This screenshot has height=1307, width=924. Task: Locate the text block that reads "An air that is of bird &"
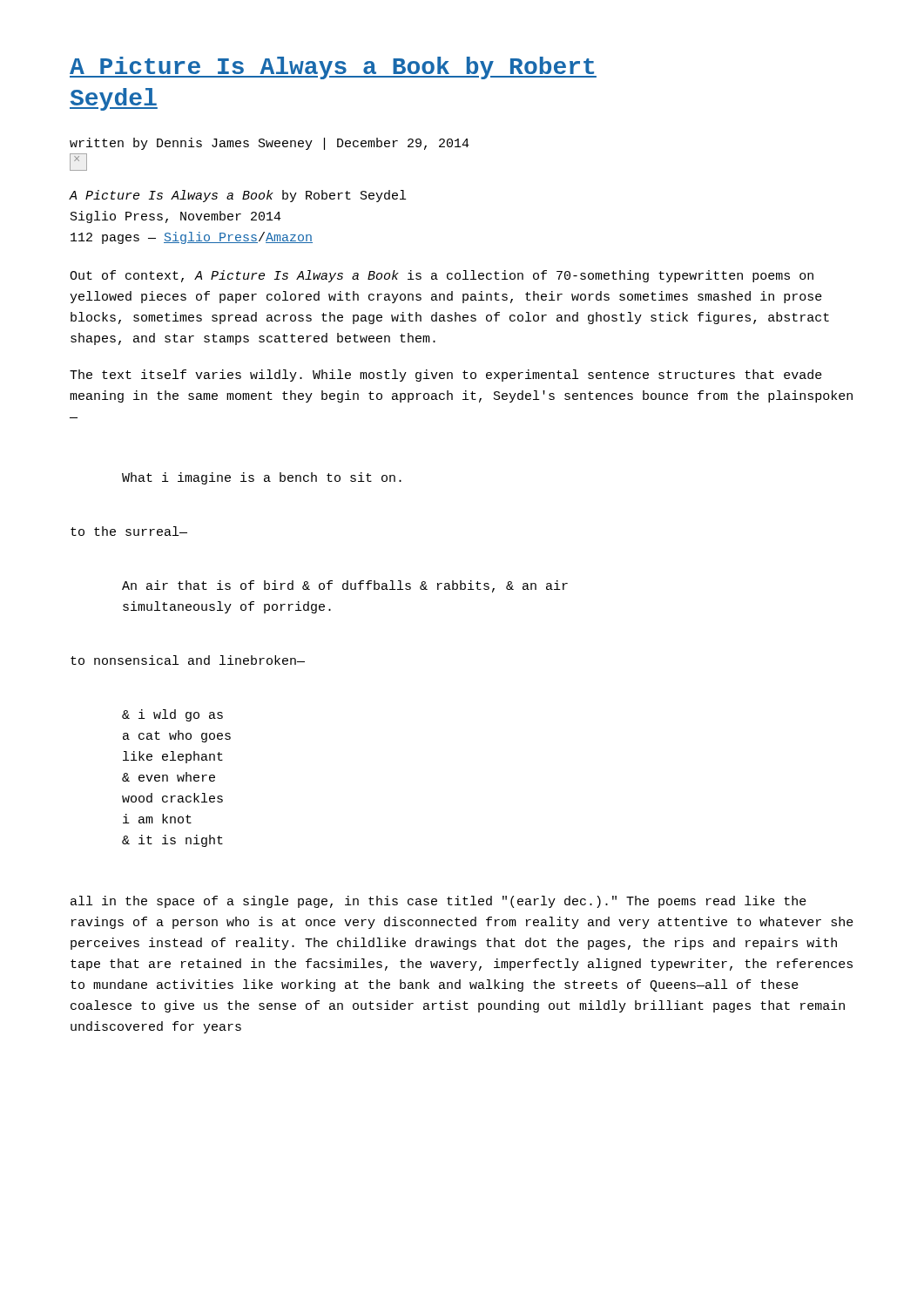(345, 597)
